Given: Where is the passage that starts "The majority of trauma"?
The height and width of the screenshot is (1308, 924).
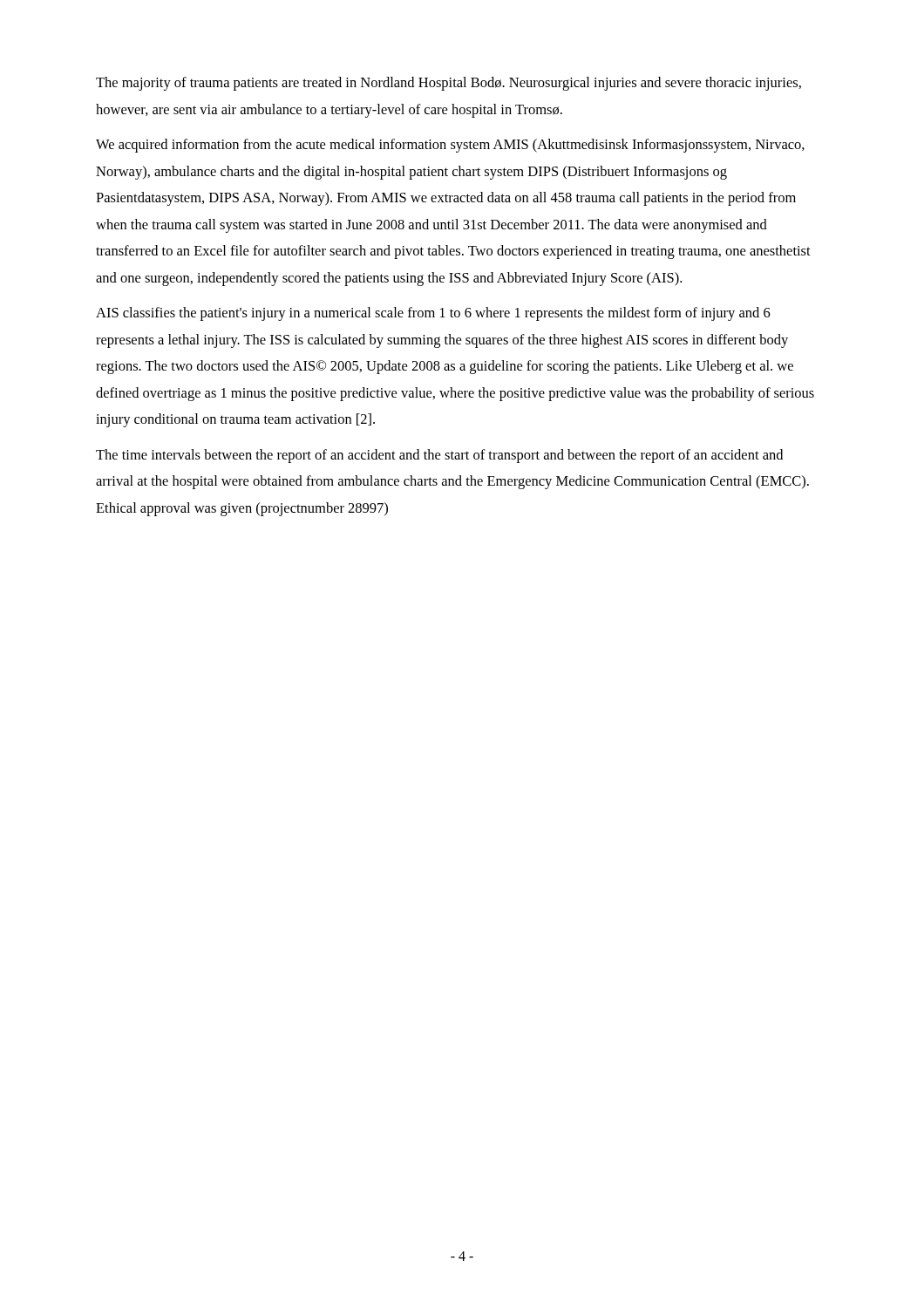Looking at the screenshot, I should click(449, 96).
